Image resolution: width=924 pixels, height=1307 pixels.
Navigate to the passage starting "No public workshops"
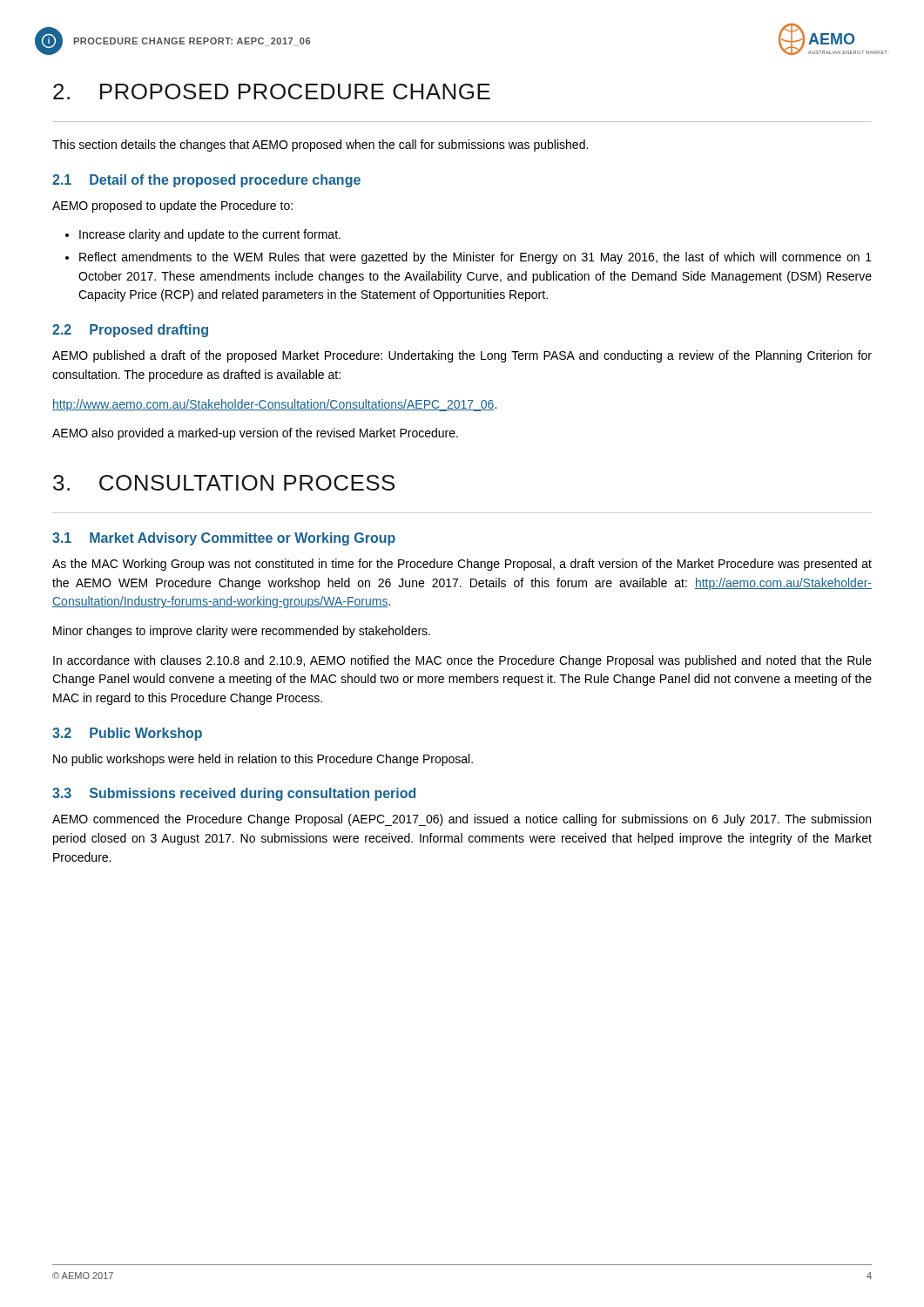tap(462, 759)
